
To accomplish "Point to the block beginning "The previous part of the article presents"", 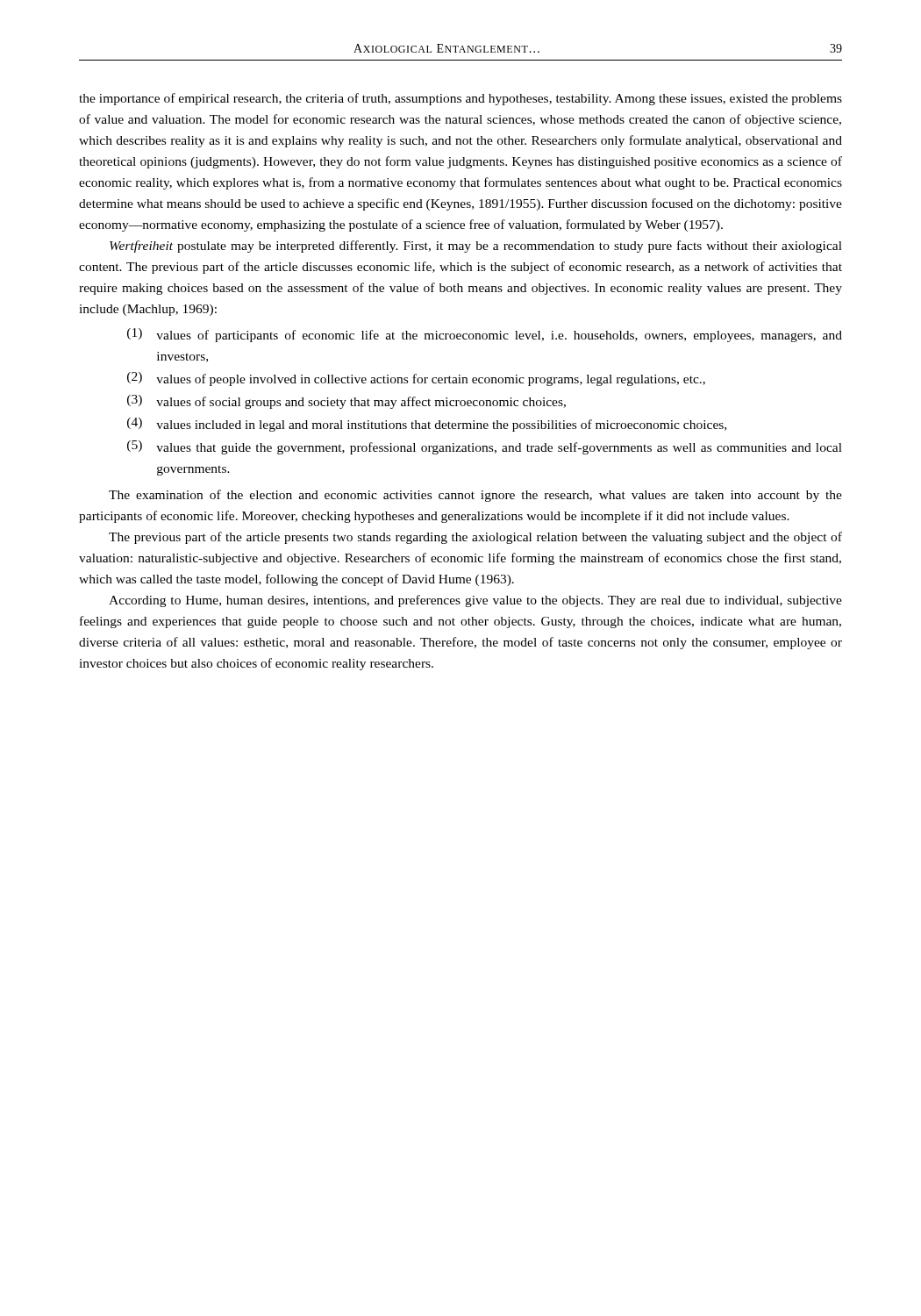I will coord(460,558).
